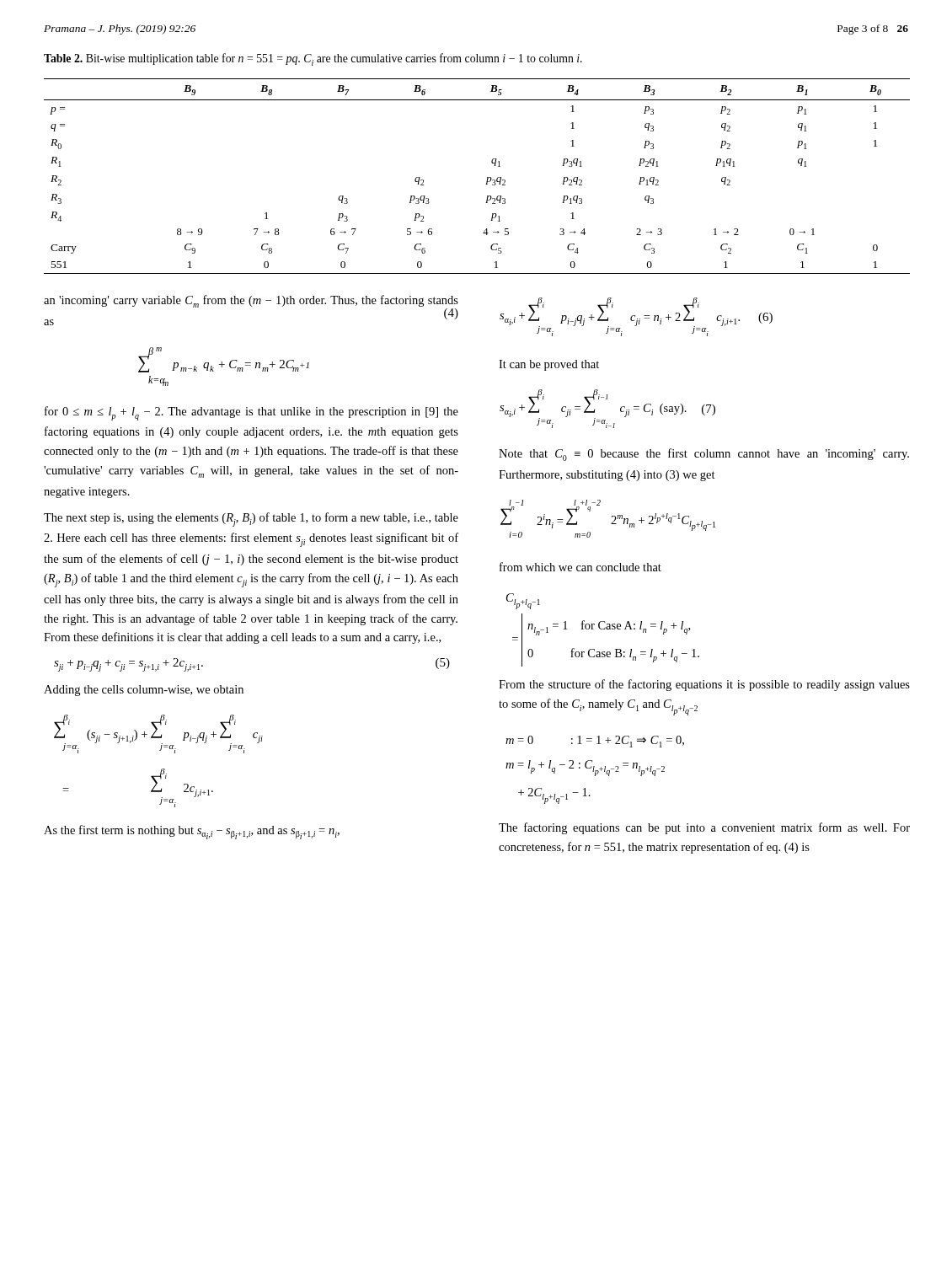This screenshot has height=1264, width=952.
Task: Locate the block of text that opens with "an 'incoming' carry variable Cm from"
Action: 251,310
